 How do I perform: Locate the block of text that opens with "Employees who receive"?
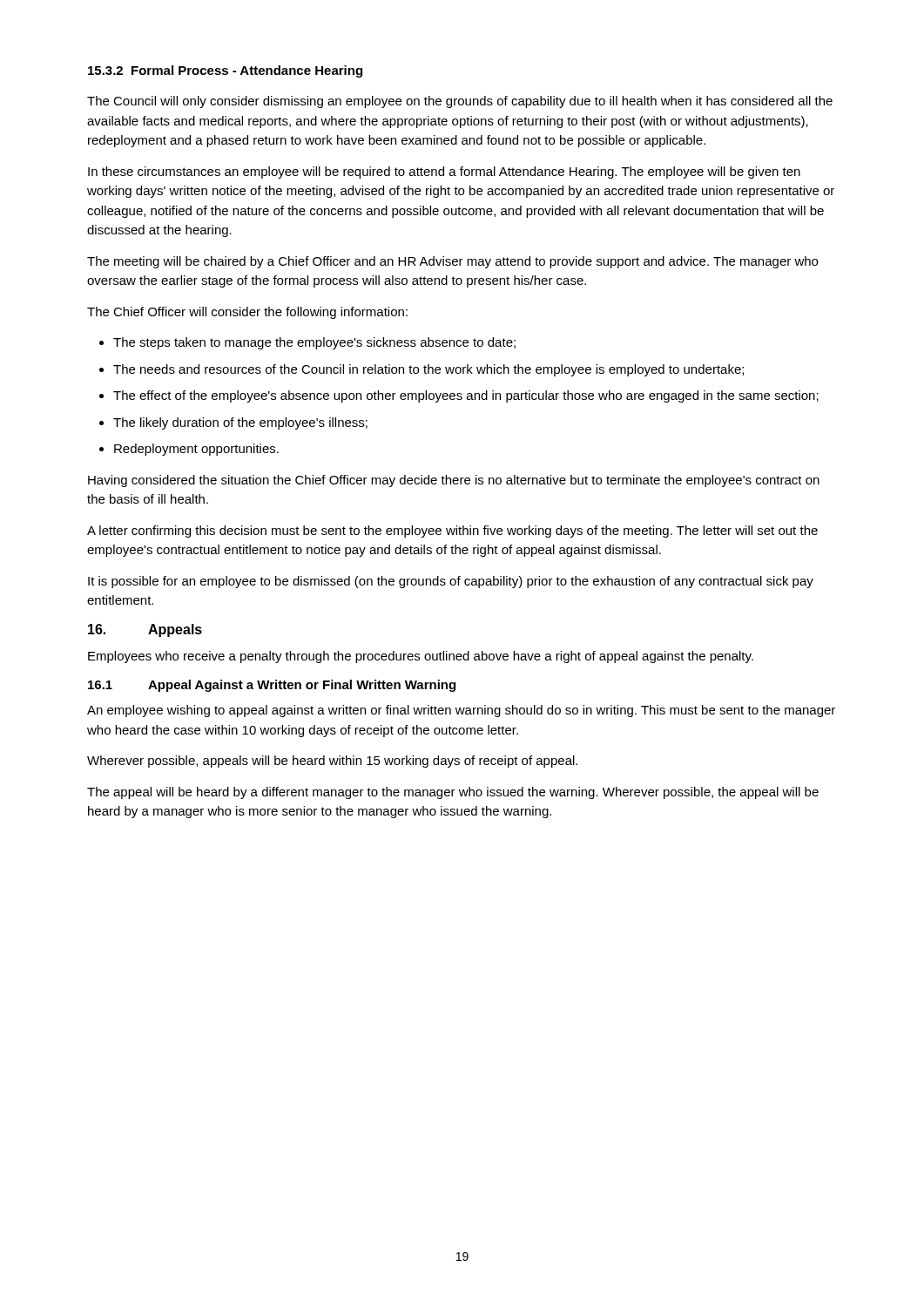[462, 656]
